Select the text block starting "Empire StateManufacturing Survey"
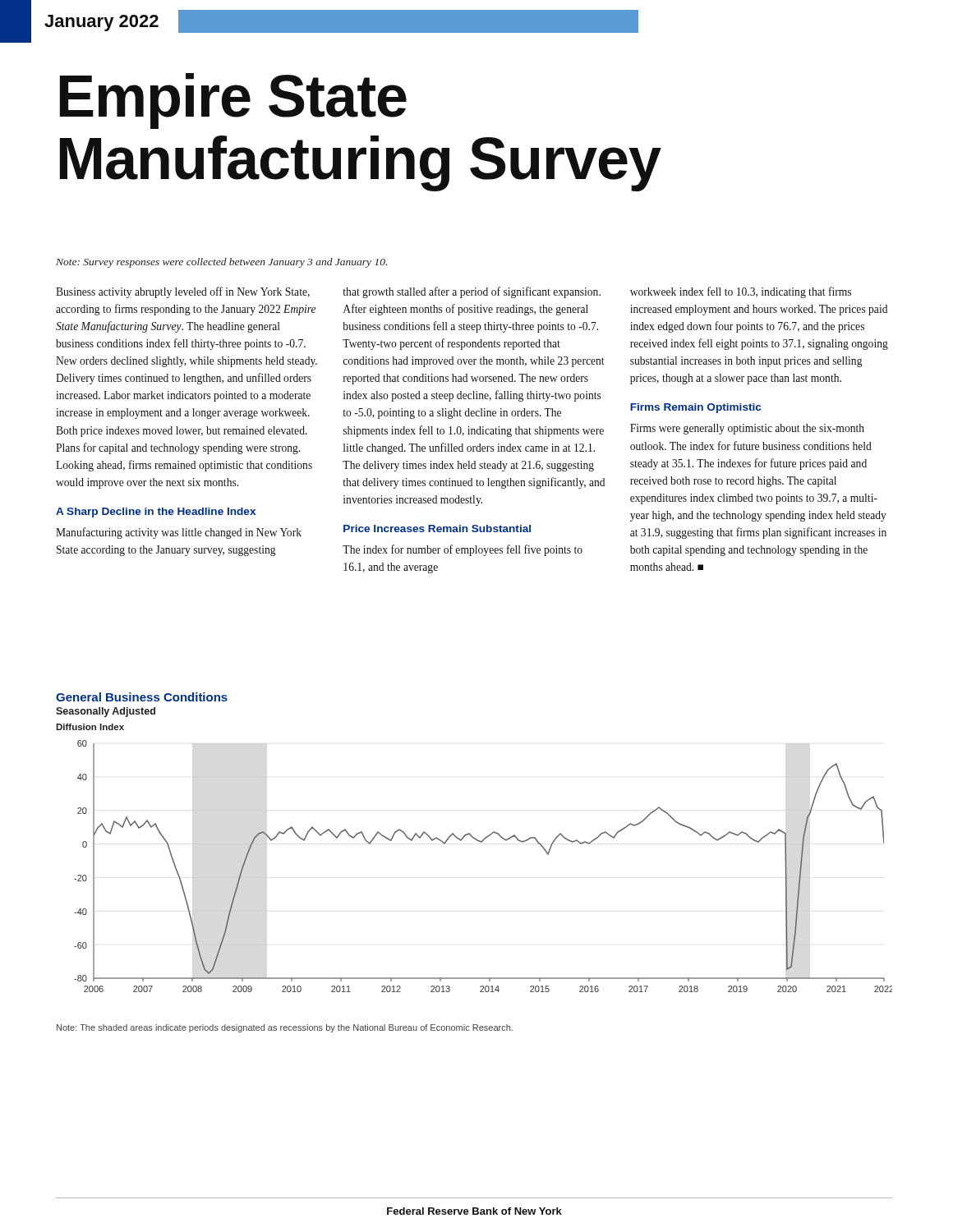This screenshot has height=1232, width=953. tap(358, 128)
